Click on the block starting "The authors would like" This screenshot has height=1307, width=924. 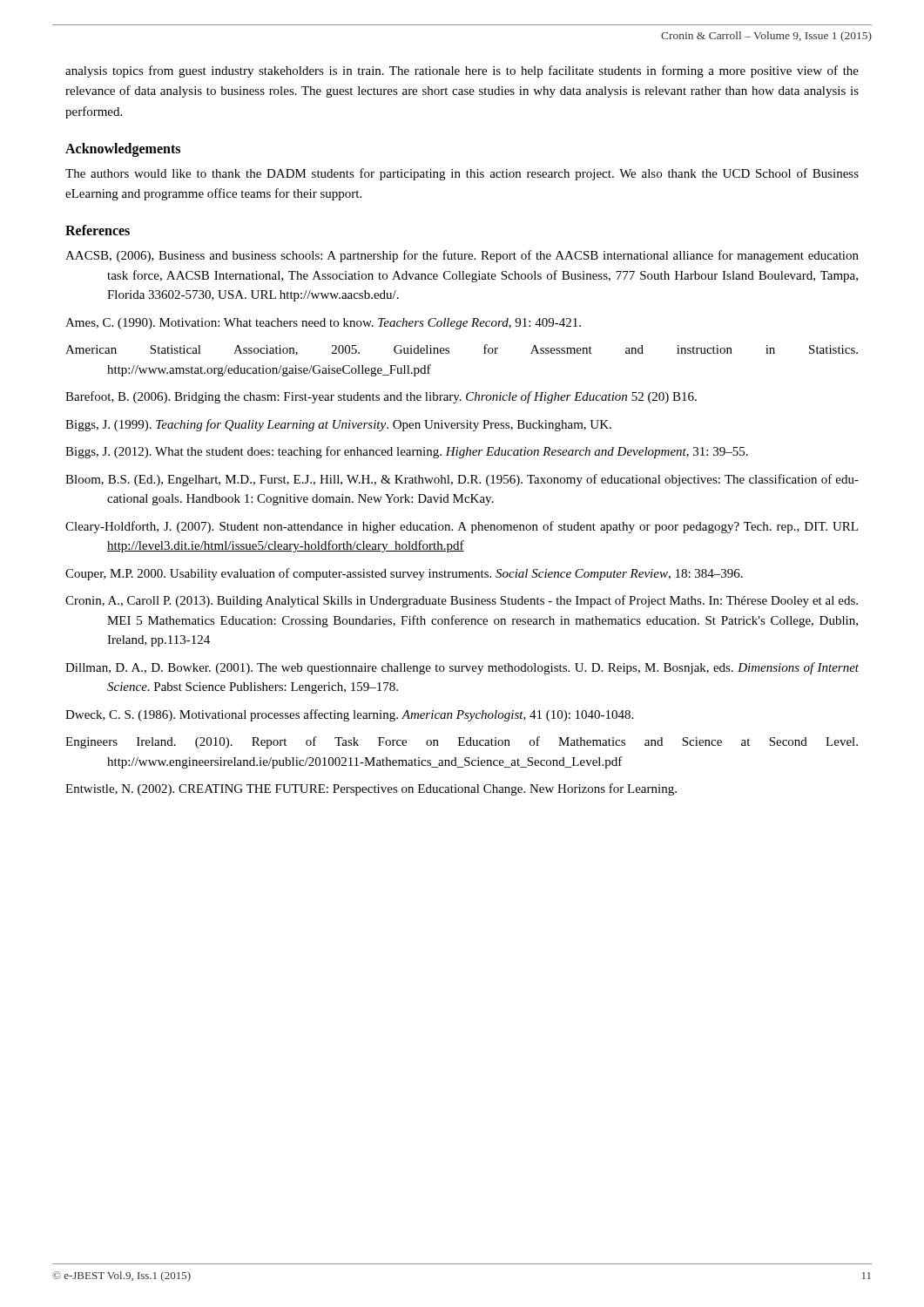coord(462,183)
